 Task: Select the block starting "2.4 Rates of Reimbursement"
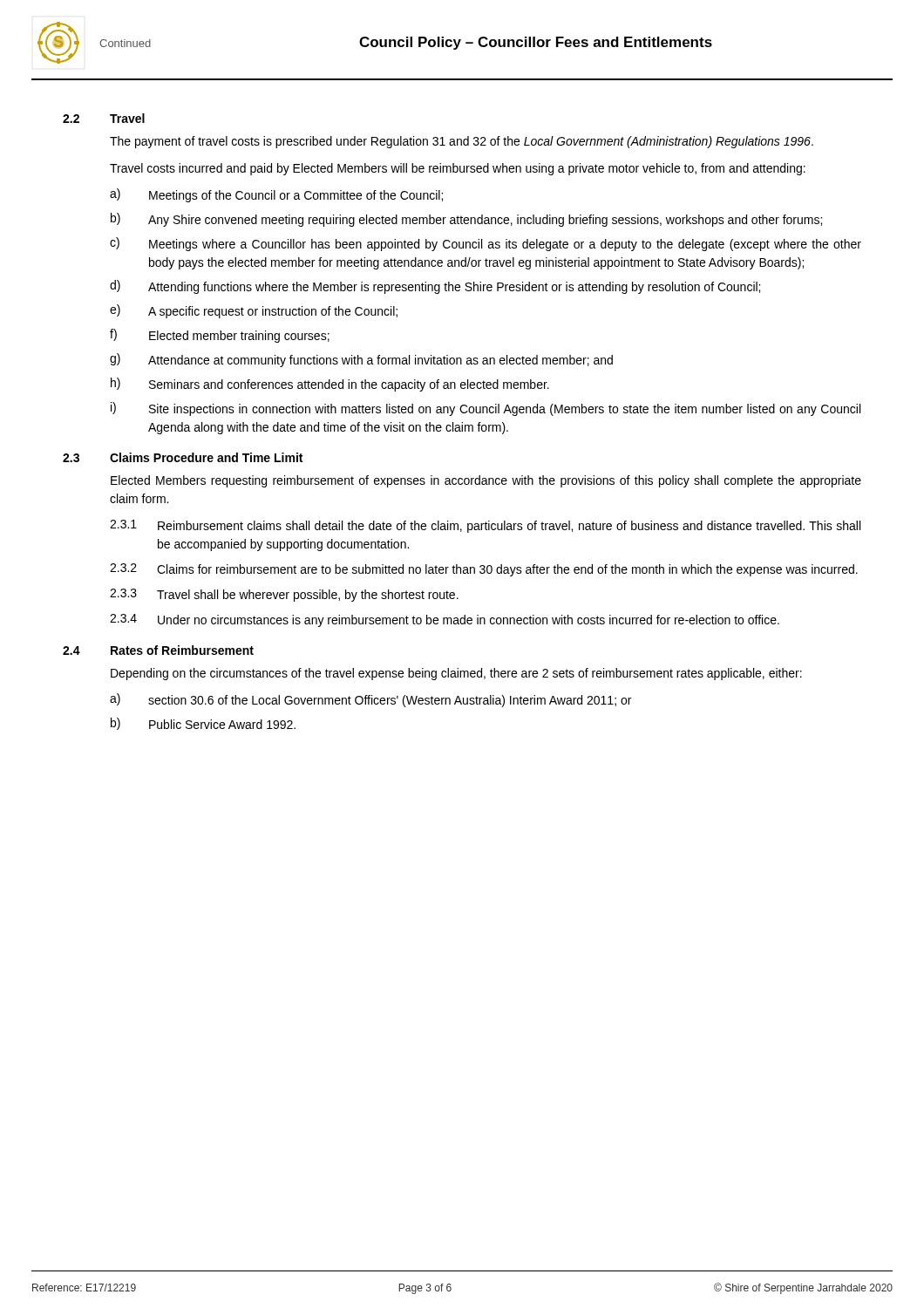coord(158,651)
